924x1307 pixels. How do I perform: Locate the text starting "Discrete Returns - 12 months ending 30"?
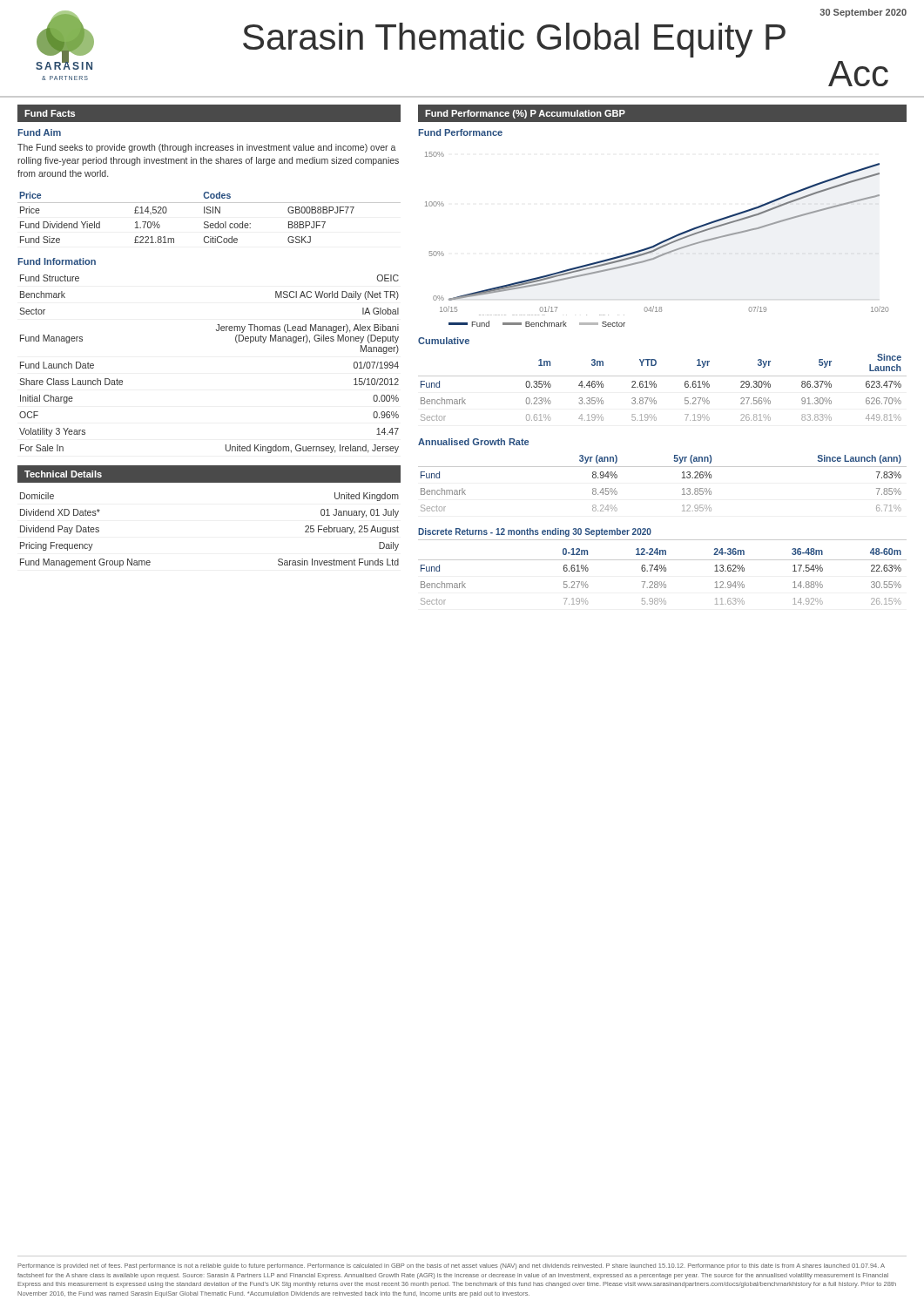535,532
